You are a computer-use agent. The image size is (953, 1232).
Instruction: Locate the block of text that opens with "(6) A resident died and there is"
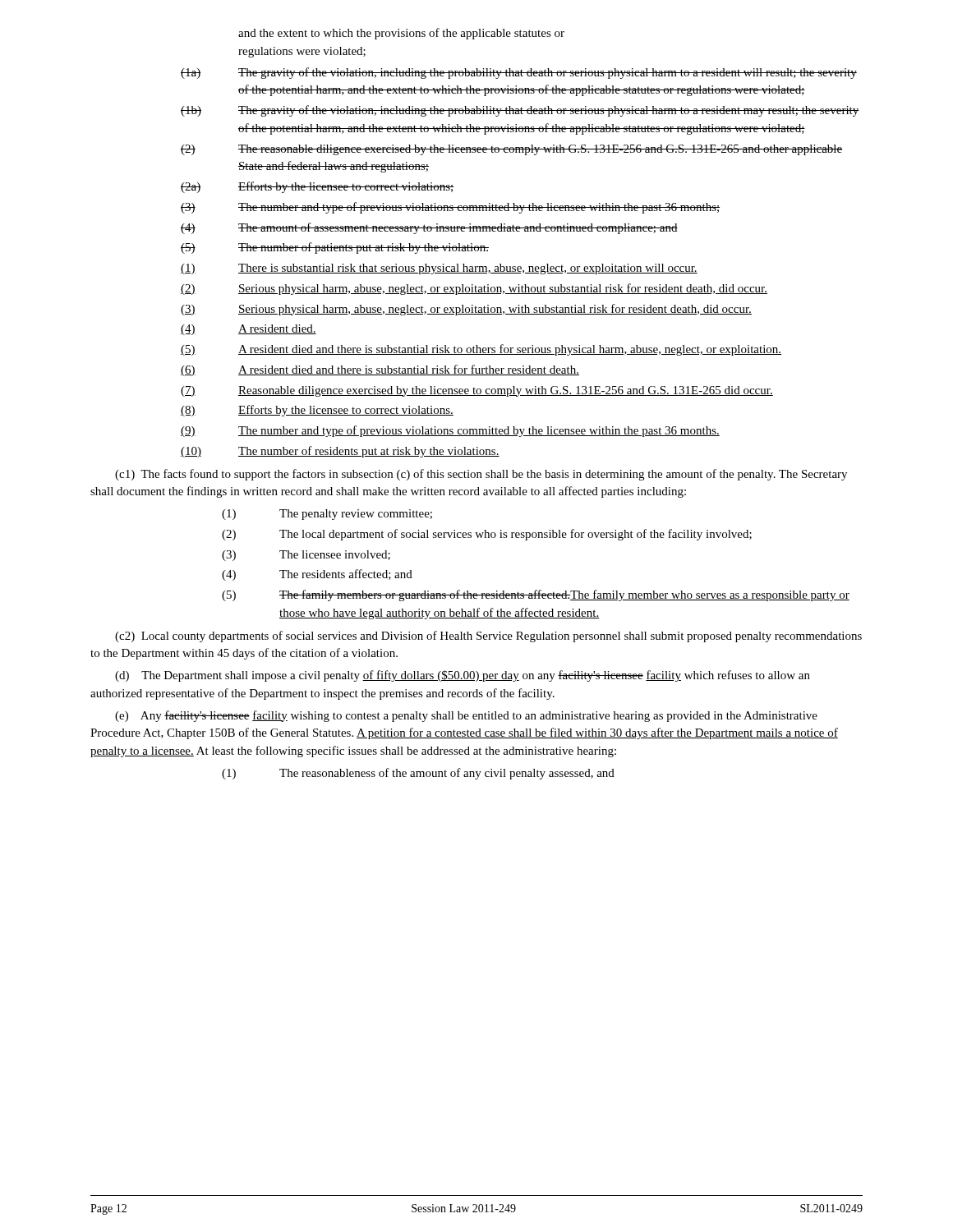pos(522,370)
